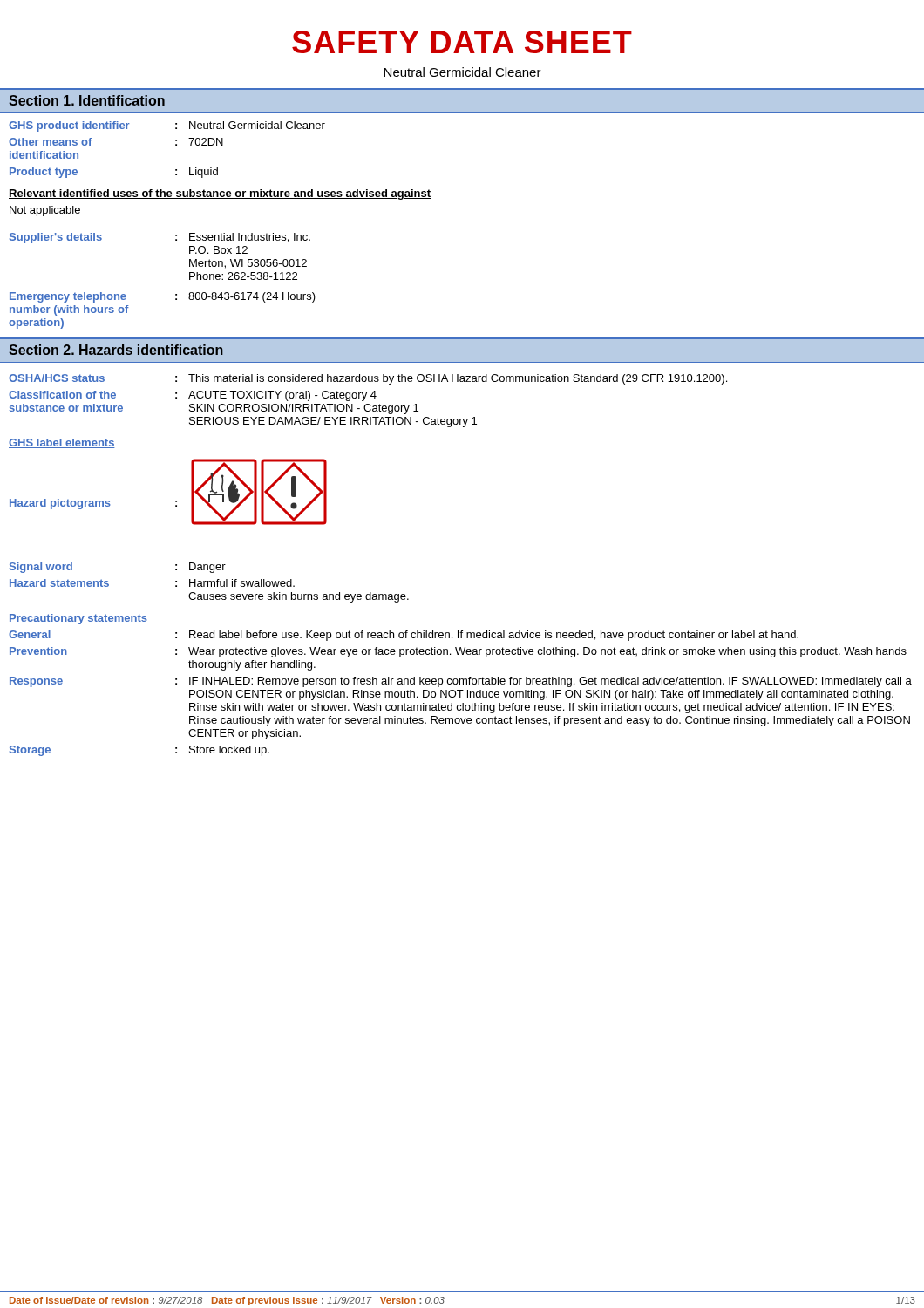Viewport: 924px width, 1308px height.
Task: Select the text starting "SAFETY DATA SHEET"
Action: coord(462,43)
